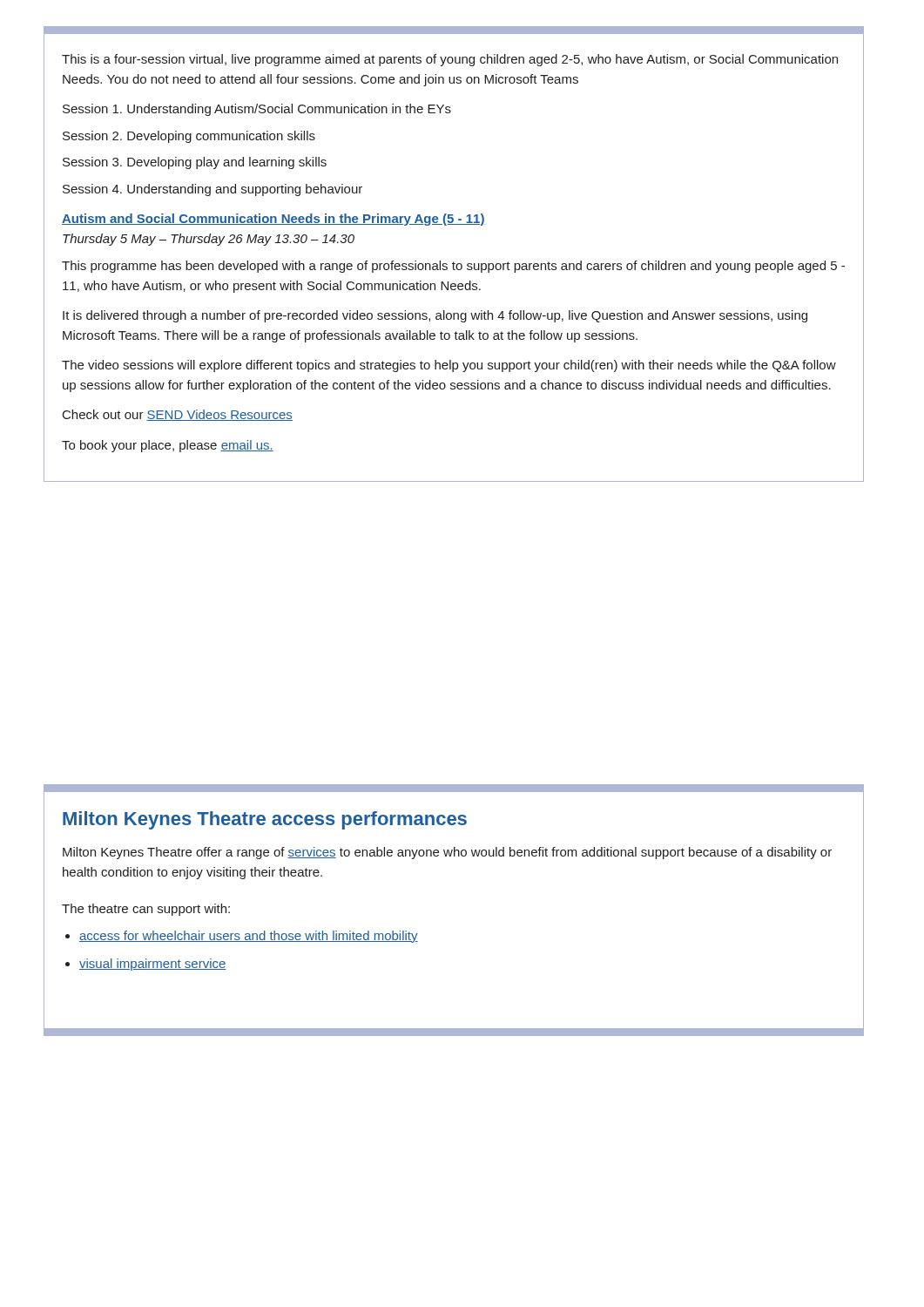Find the text block containing "The video sessions will explore different topics and"
This screenshot has height=1307, width=924.
click(454, 375)
